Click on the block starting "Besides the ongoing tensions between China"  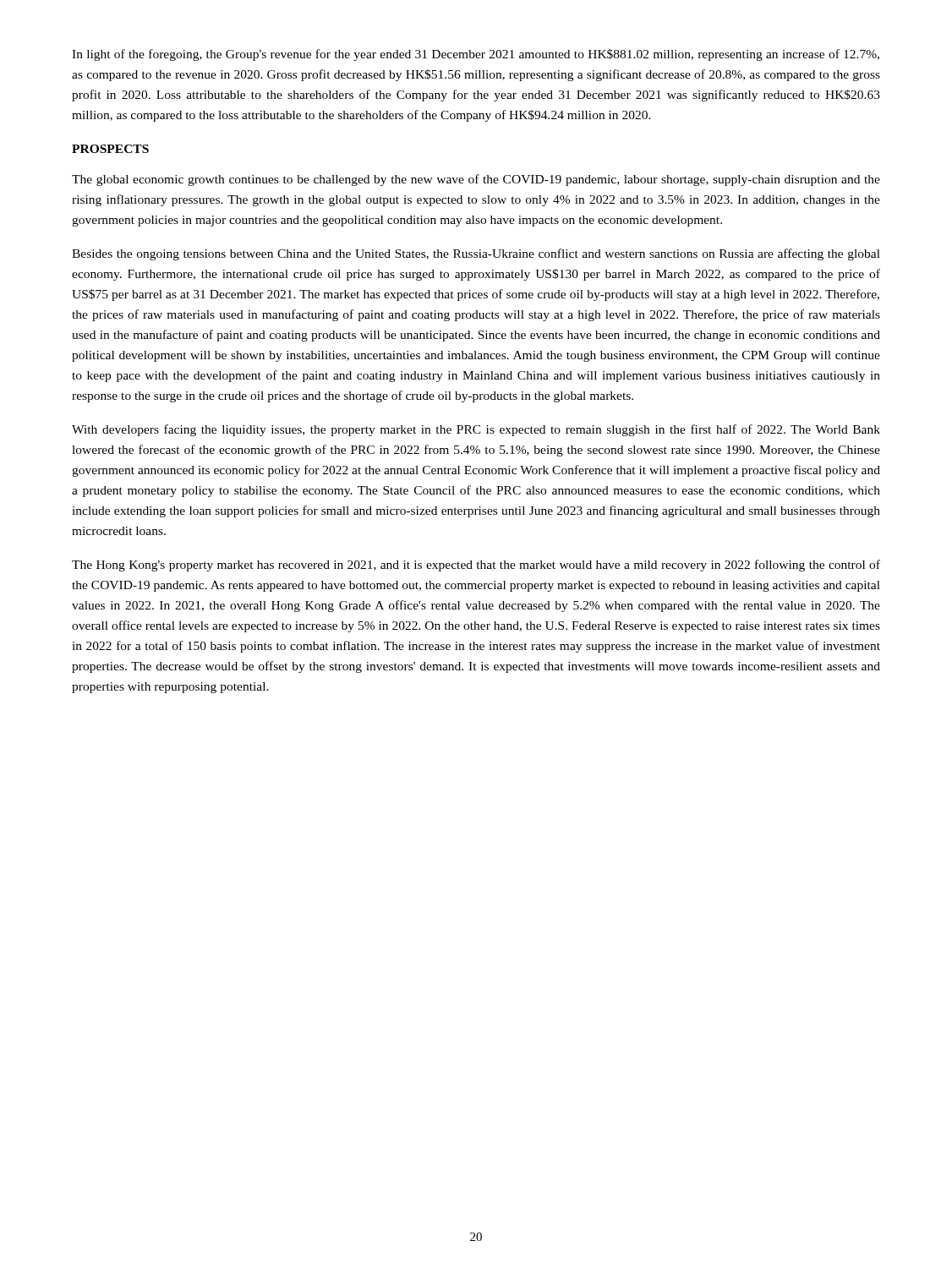[476, 325]
